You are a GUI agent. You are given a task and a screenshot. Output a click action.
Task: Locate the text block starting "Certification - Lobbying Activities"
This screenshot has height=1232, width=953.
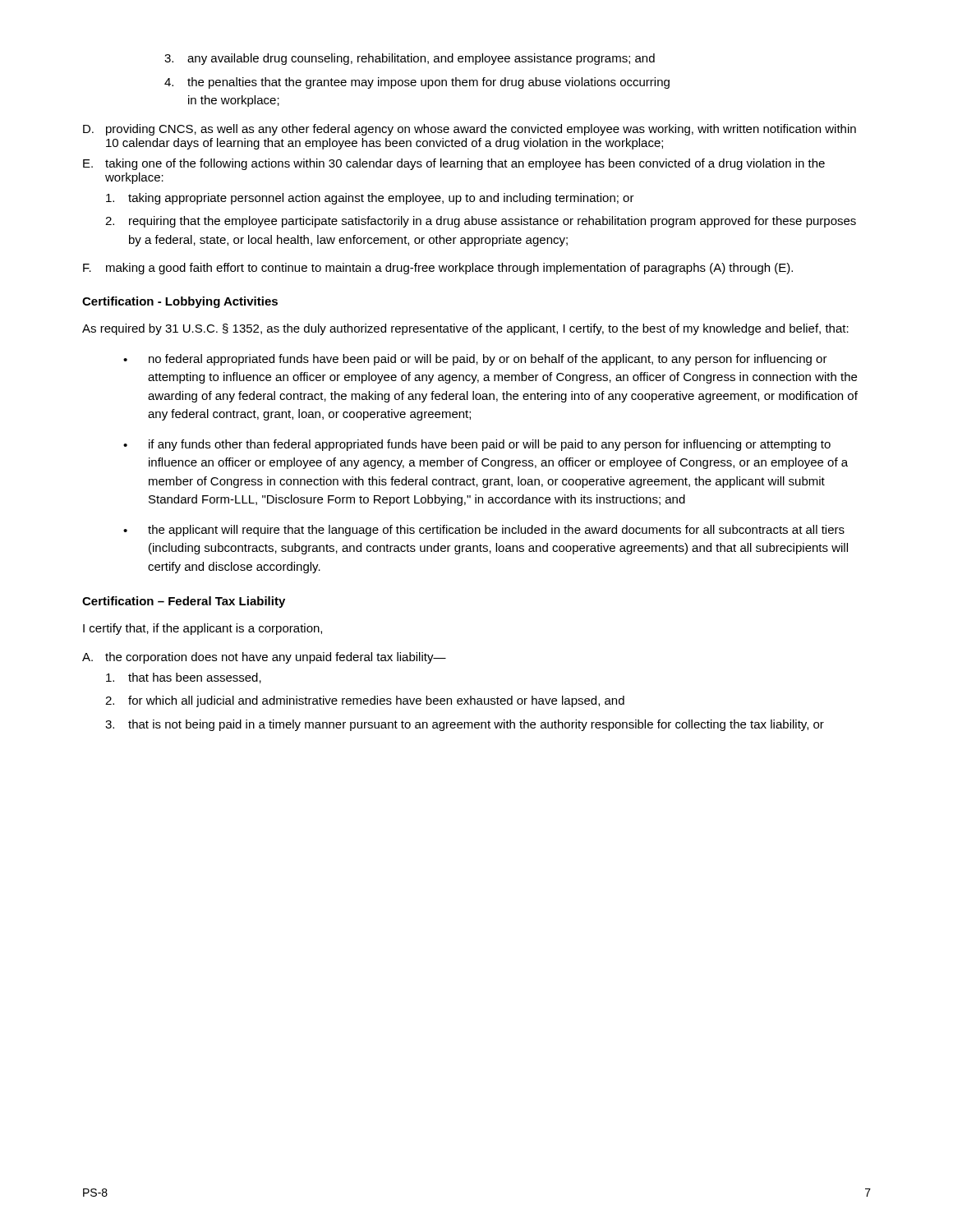point(180,301)
